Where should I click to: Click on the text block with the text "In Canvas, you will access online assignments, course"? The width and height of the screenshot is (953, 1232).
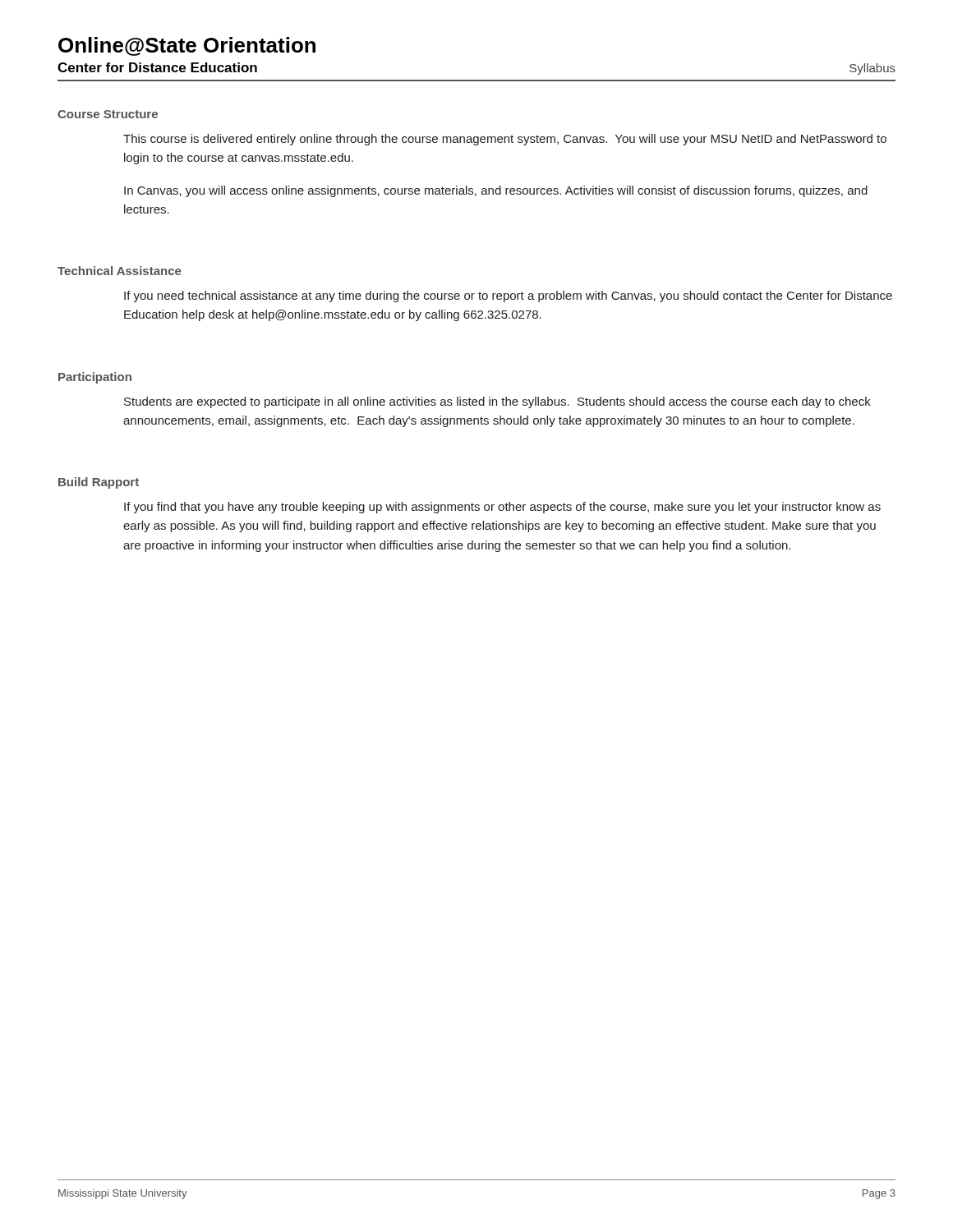(495, 199)
